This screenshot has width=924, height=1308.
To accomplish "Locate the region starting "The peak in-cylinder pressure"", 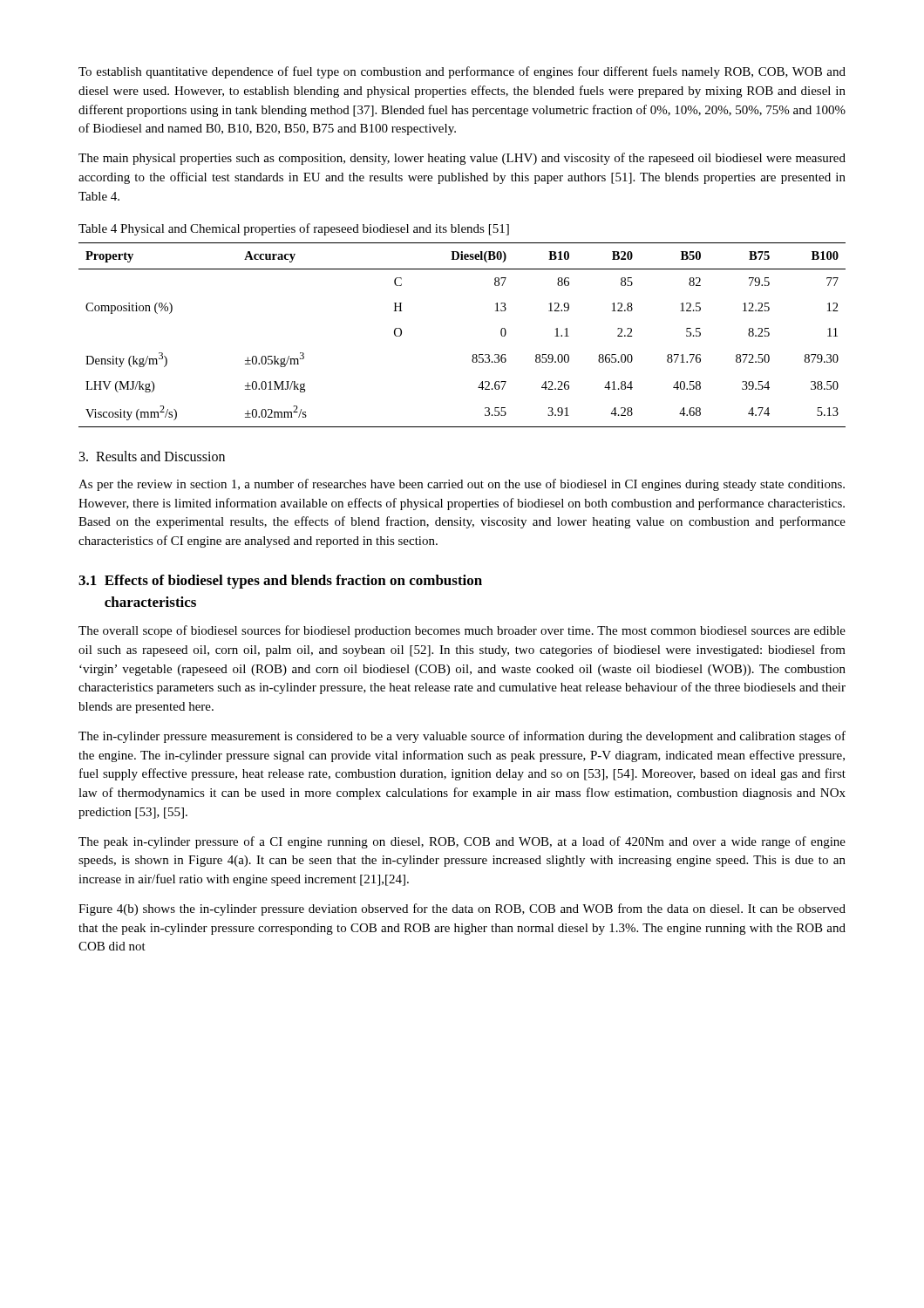I will click(462, 860).
